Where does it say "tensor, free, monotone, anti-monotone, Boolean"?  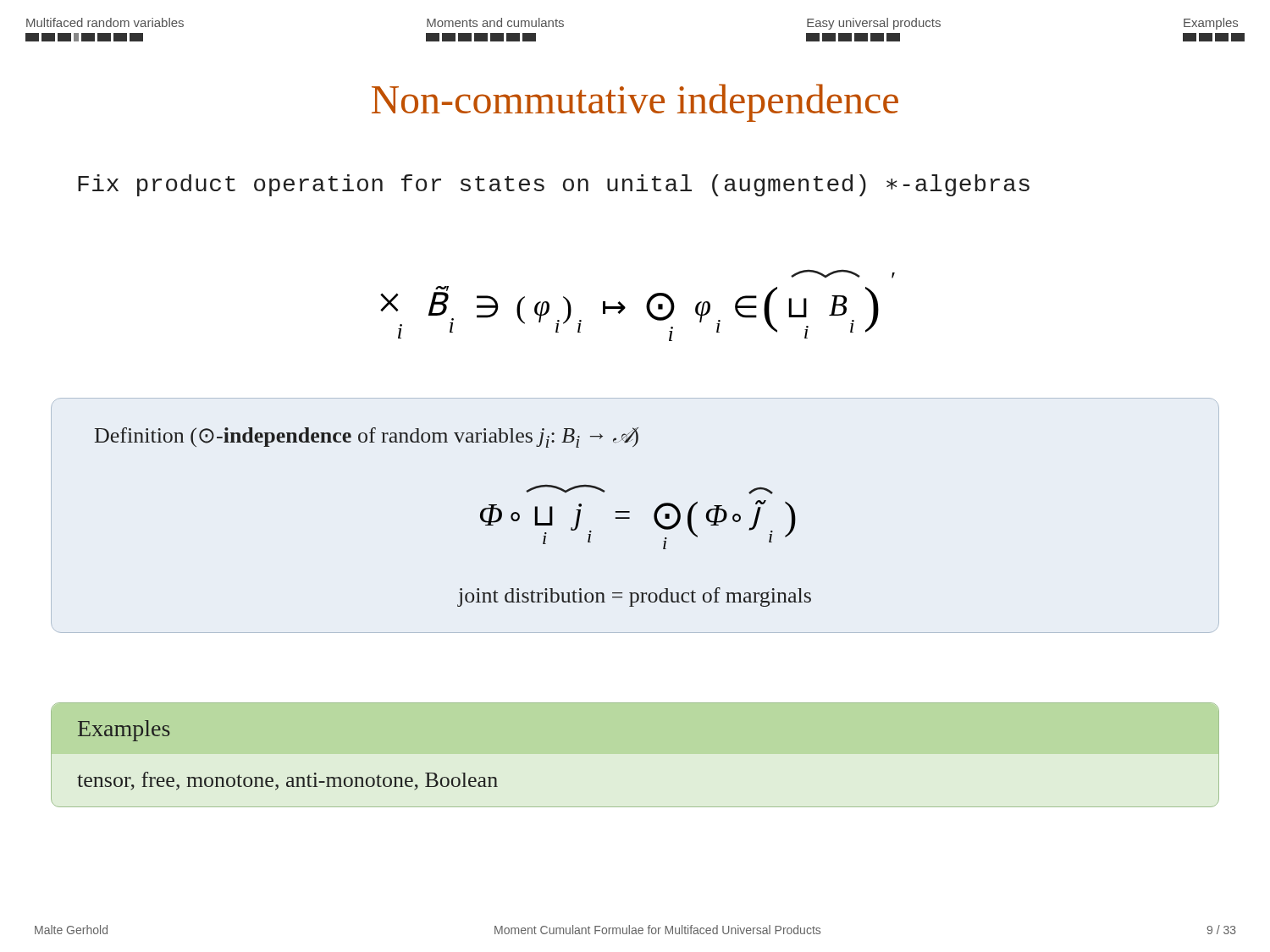[288, 780]
